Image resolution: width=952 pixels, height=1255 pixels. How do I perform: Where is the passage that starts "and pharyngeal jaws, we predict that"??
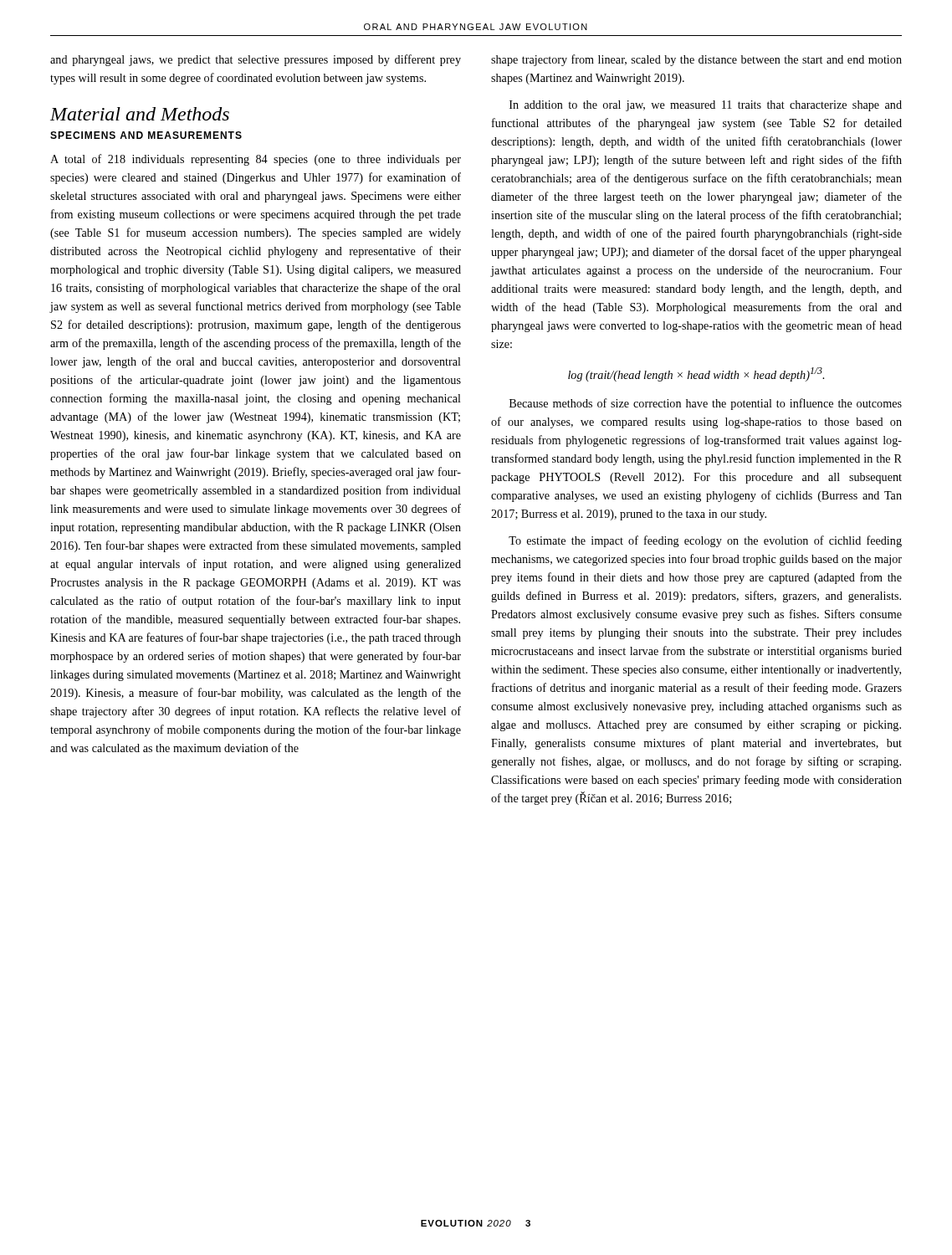click(x=256, y=69)
